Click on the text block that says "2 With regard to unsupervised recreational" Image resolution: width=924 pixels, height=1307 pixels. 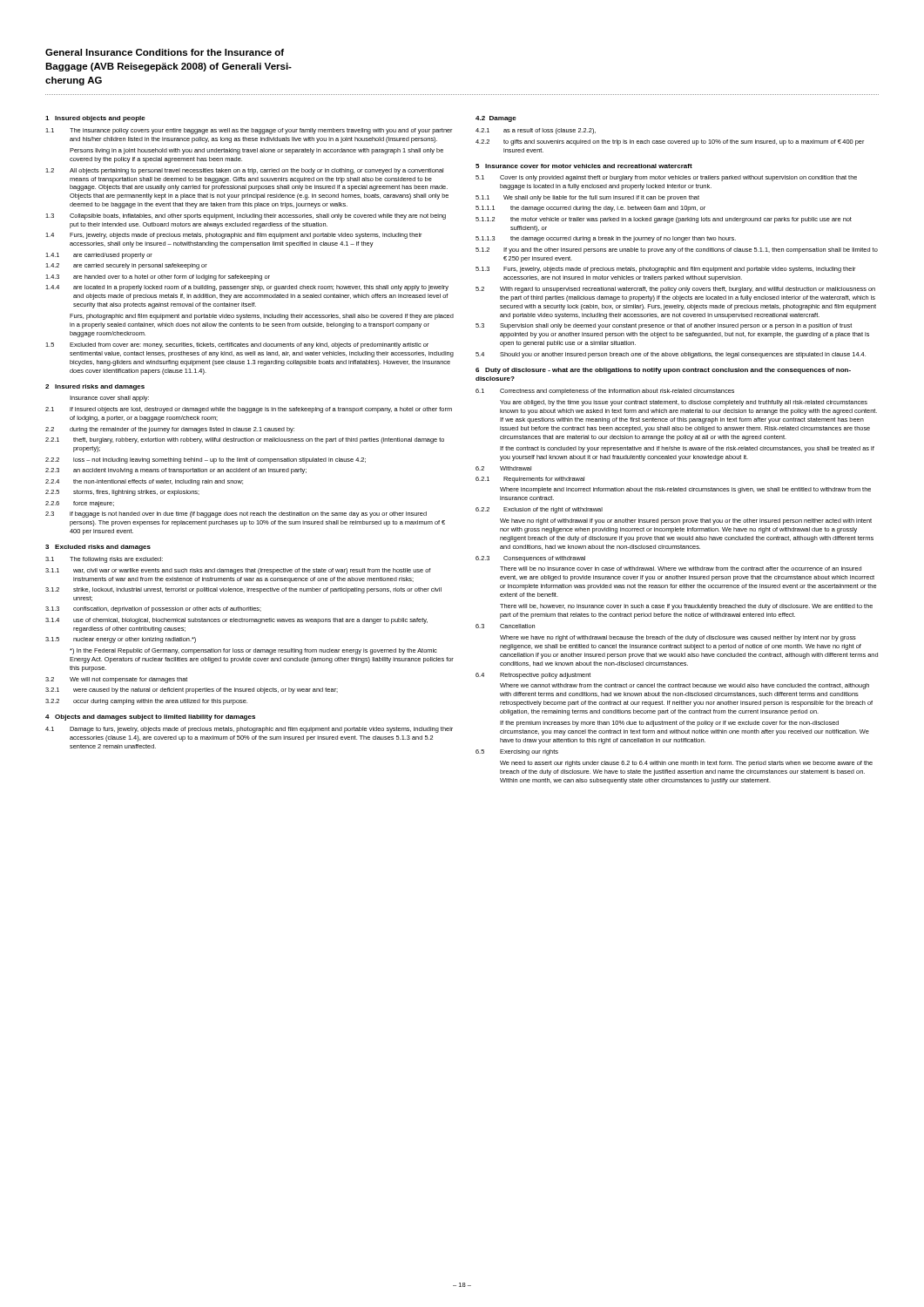click(x=677, y=302)
